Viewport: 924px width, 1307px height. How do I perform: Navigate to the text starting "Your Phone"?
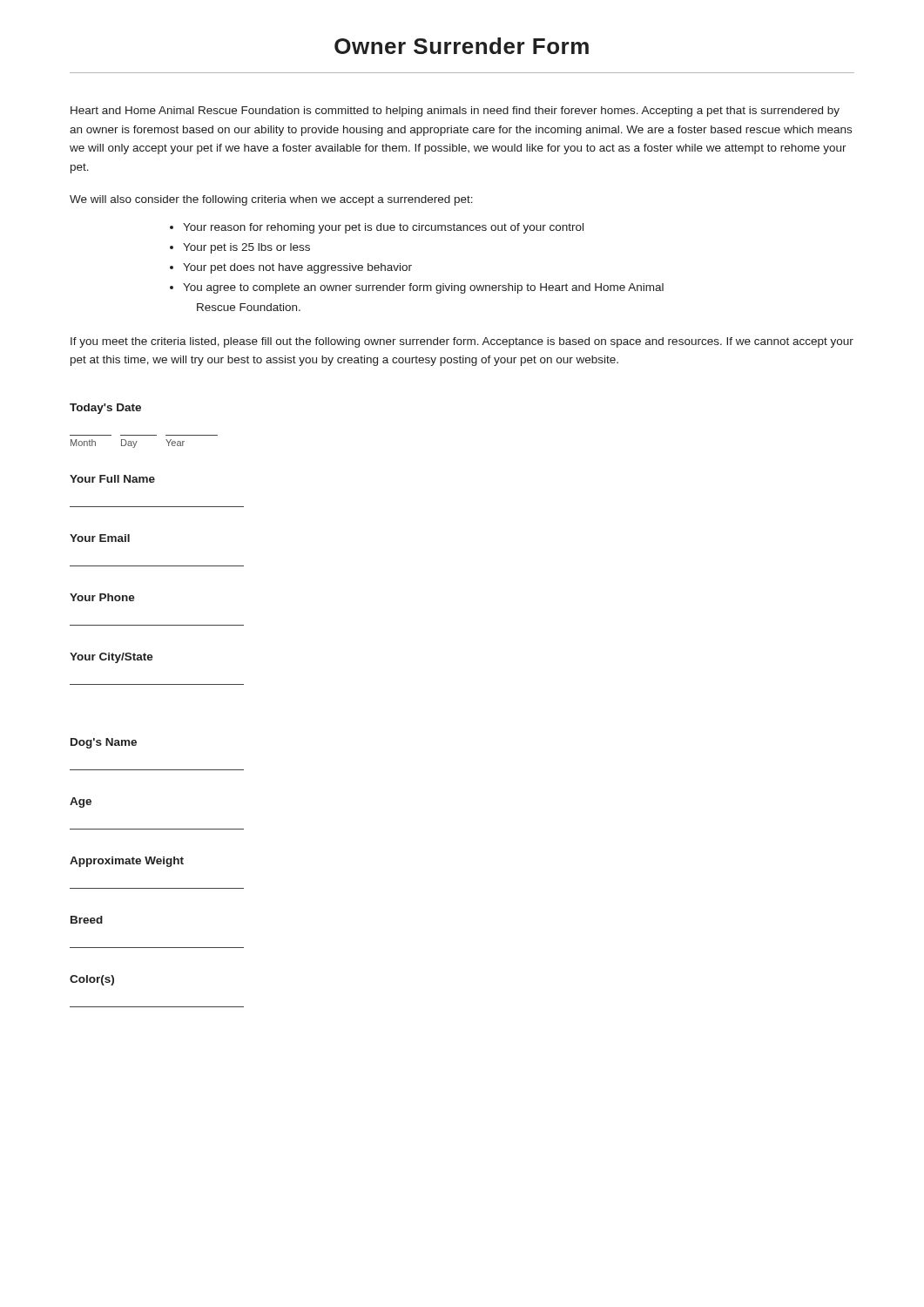click(x=102, y=597)
